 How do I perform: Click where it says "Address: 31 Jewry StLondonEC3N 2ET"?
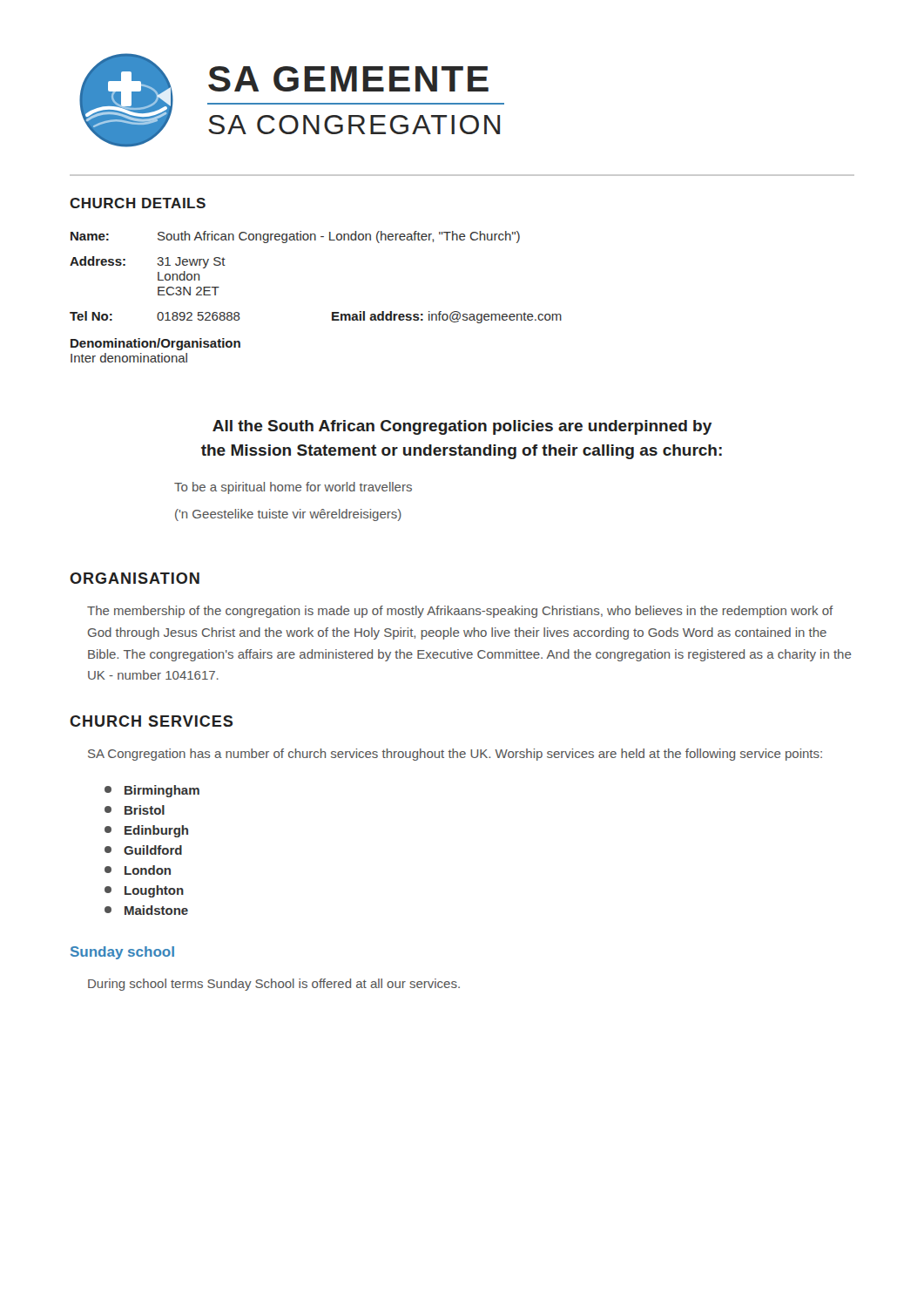147,276
